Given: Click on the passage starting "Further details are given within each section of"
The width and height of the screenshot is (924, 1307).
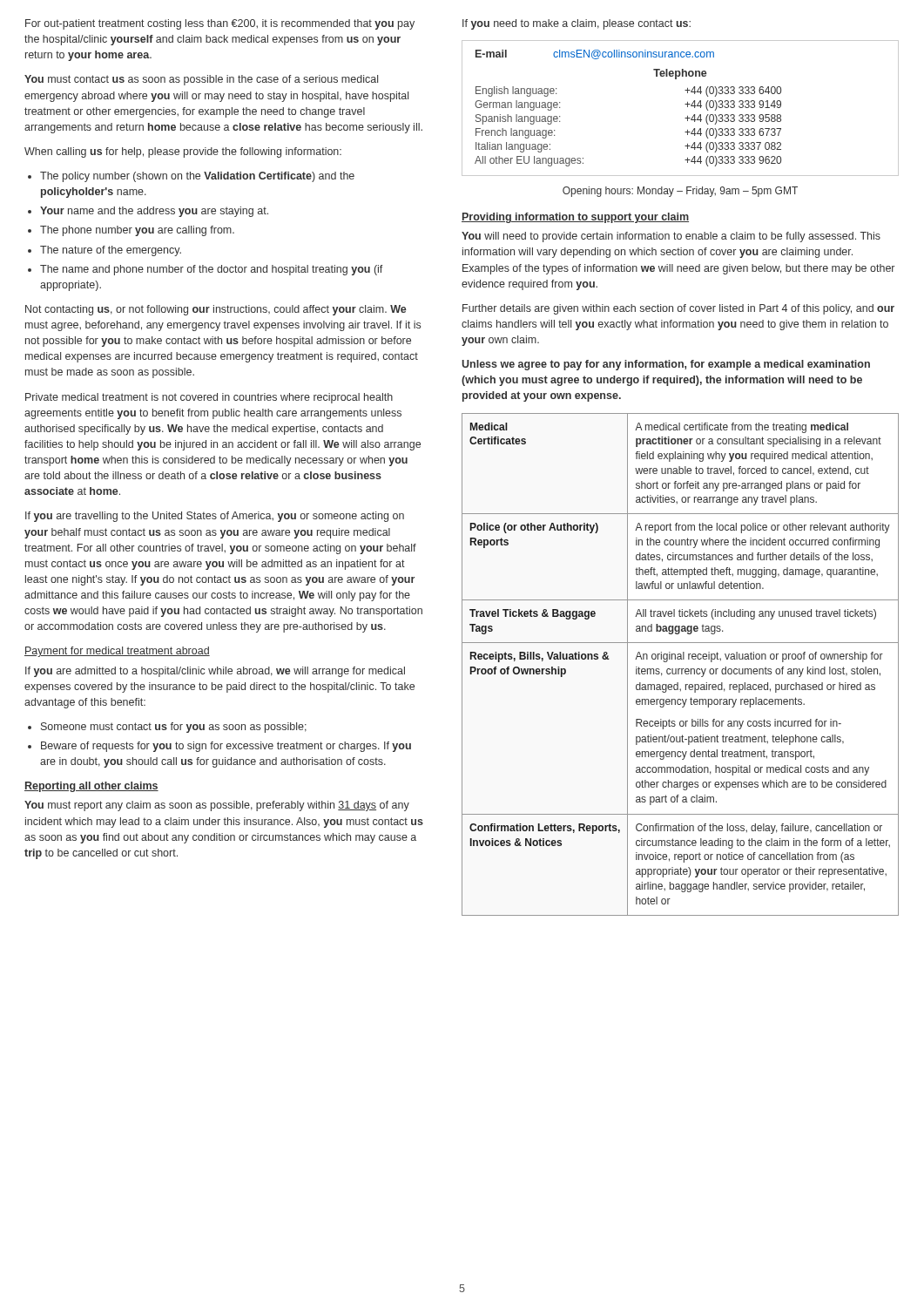Looking at the screenshot, I should [x=680, y=324].
